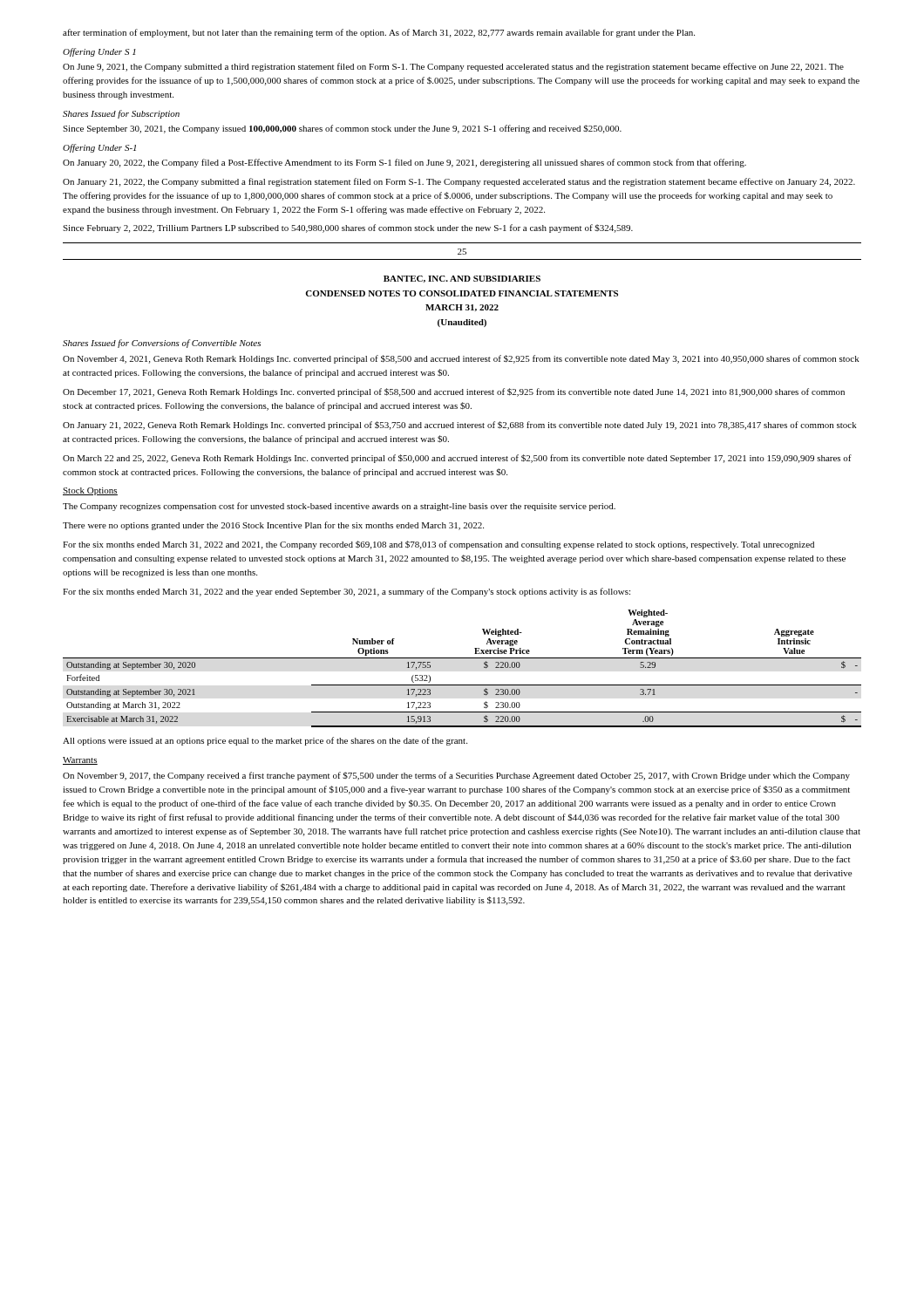This screenshot has height=1308, width=924.
Task: Click on the text block with the text "On March 22 and 25, 2022, Geneva"
Action: tap(457, 464)
